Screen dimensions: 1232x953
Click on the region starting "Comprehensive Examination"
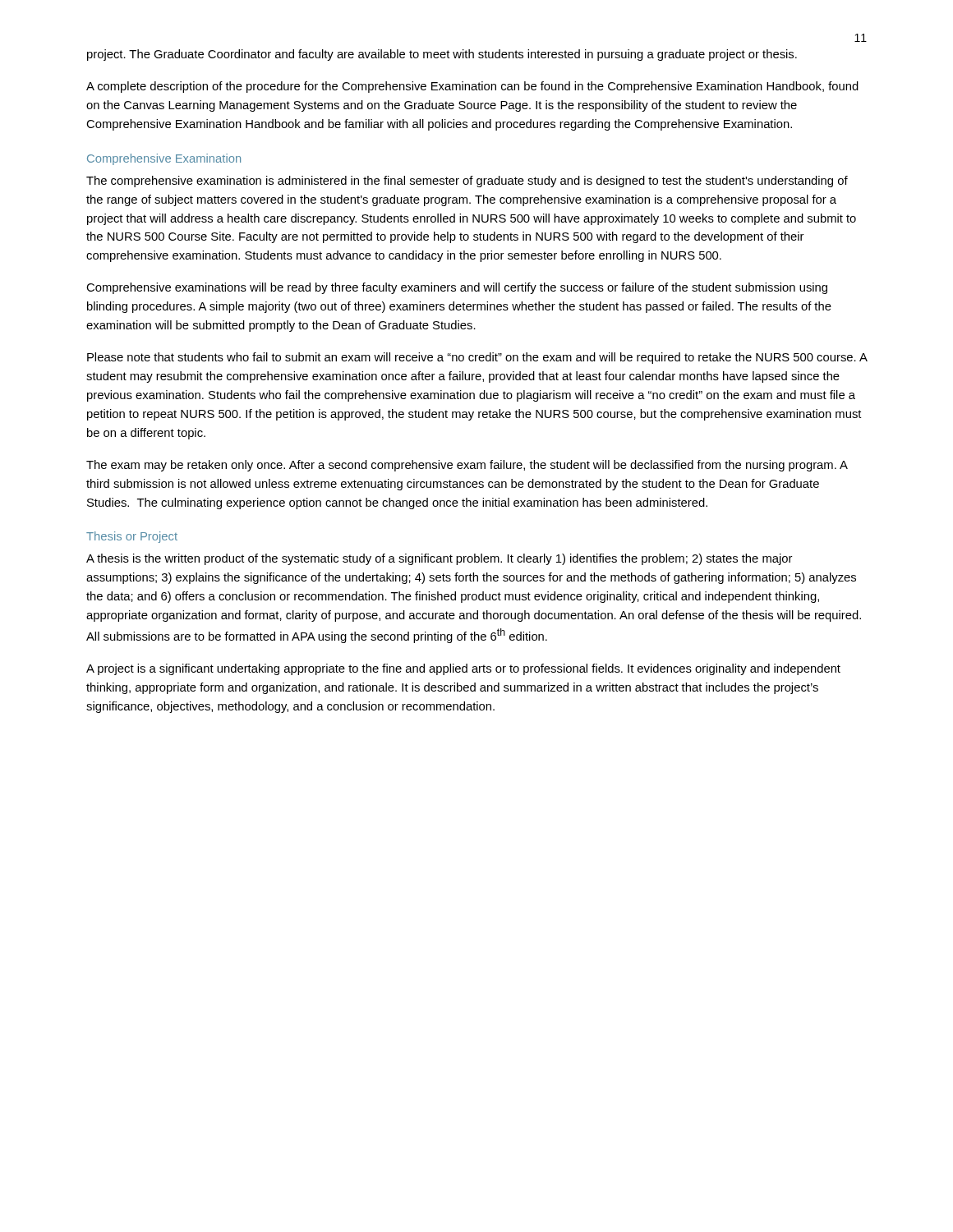click(164, 158)
